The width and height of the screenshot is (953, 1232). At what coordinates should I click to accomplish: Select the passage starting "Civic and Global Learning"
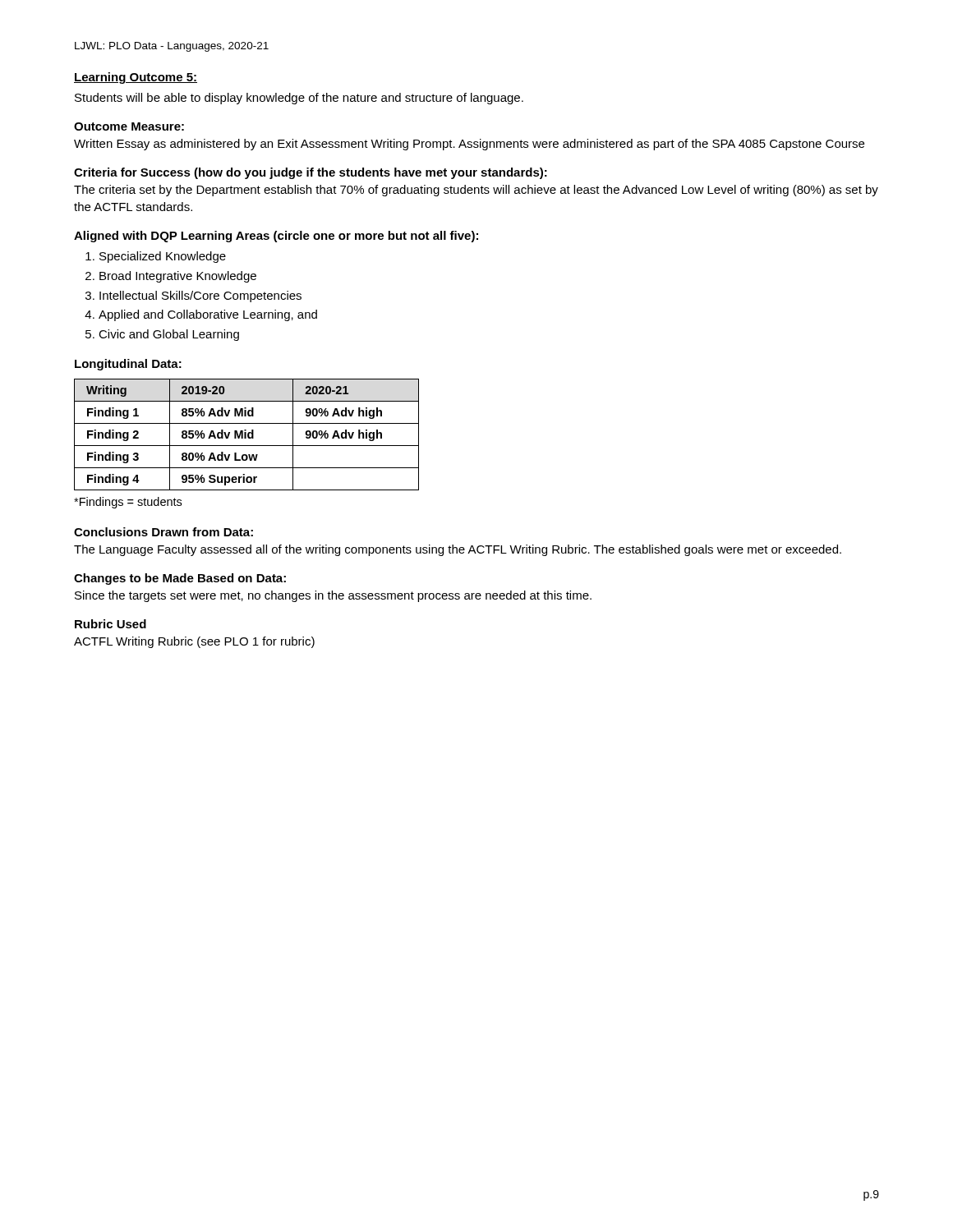169,334
